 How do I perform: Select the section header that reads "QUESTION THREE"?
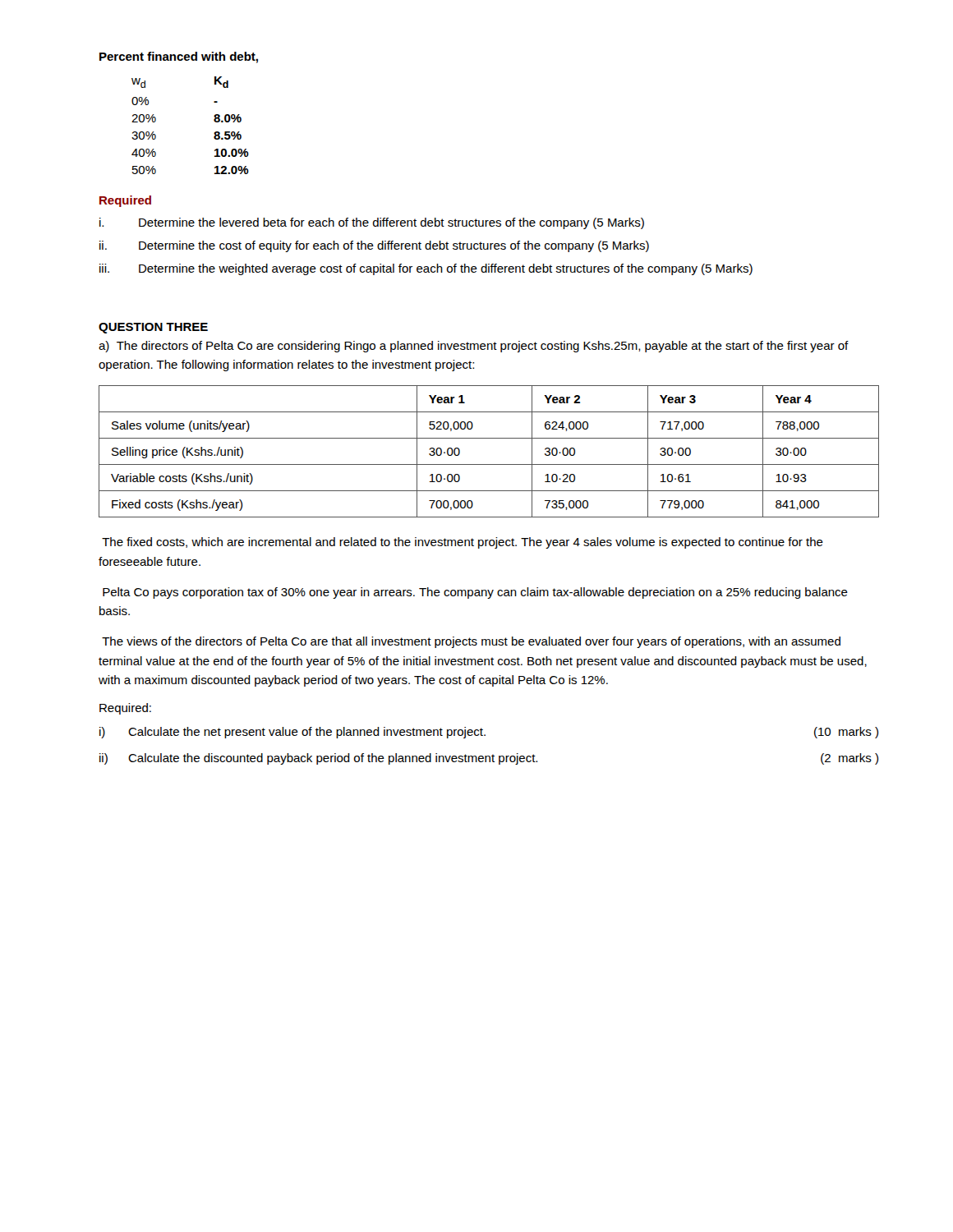click(x=153, y=327)
